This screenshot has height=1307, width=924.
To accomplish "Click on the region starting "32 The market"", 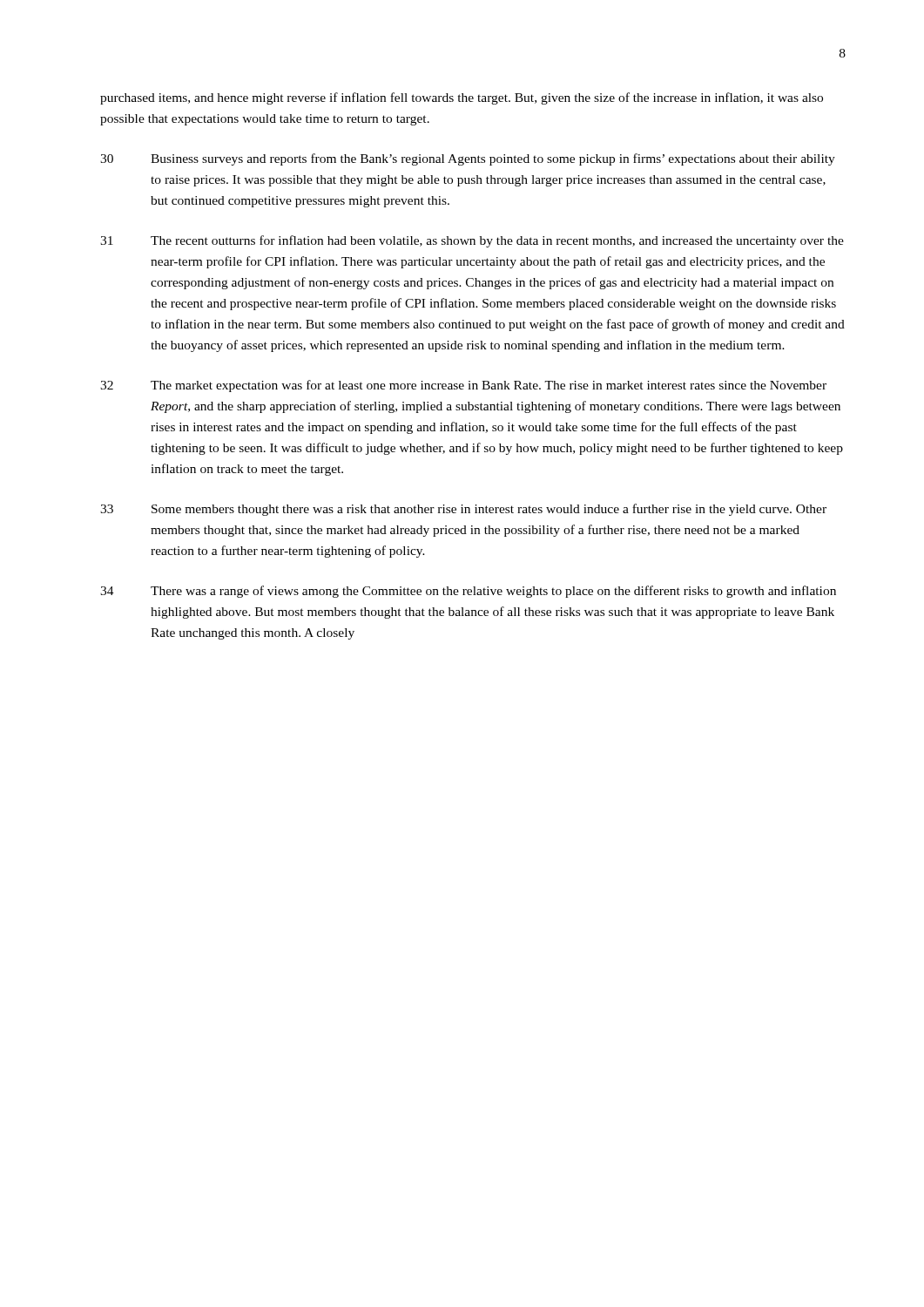I will (473, 427).
